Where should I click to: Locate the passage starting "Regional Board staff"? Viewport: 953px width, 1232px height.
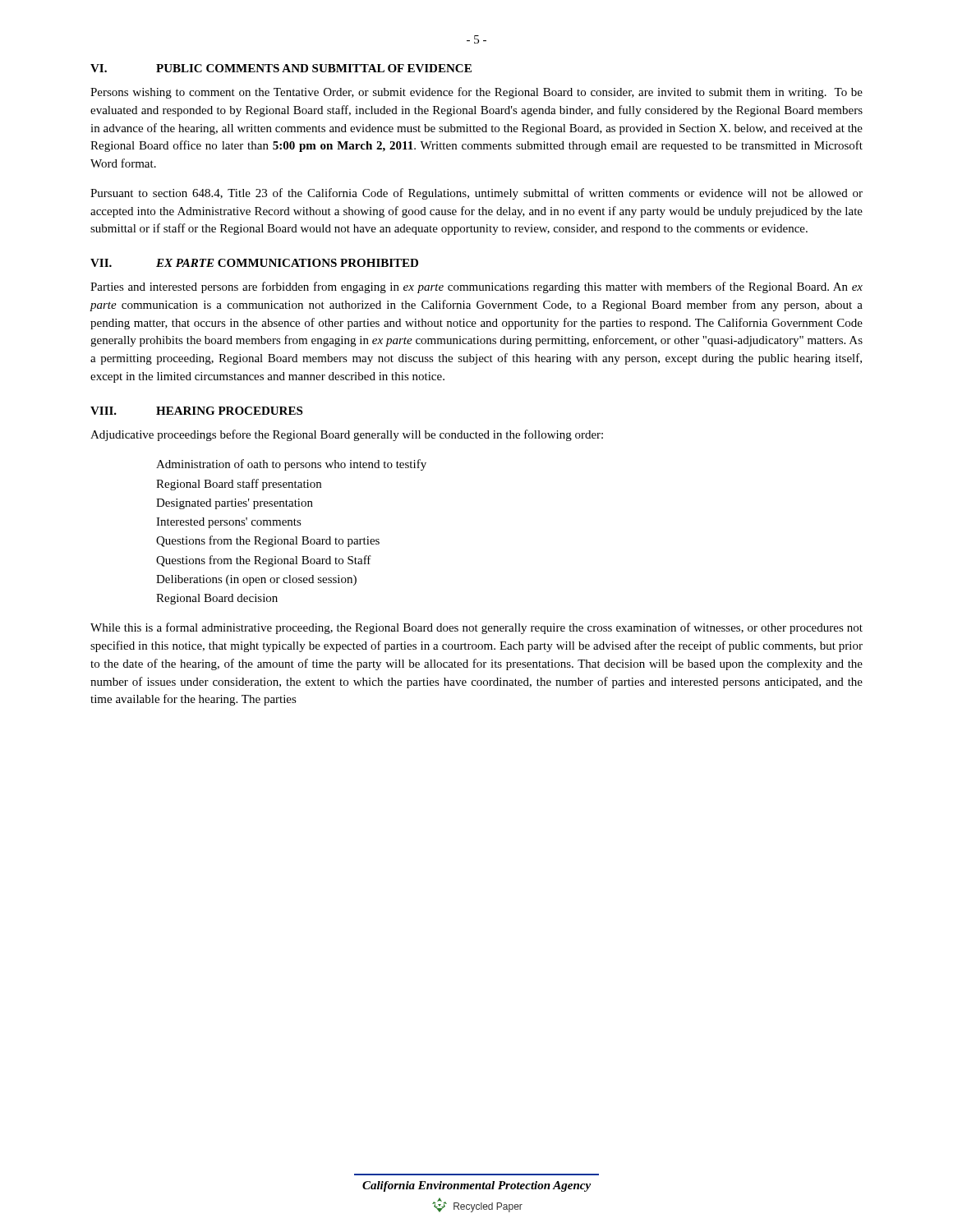[x=239, y=483]
